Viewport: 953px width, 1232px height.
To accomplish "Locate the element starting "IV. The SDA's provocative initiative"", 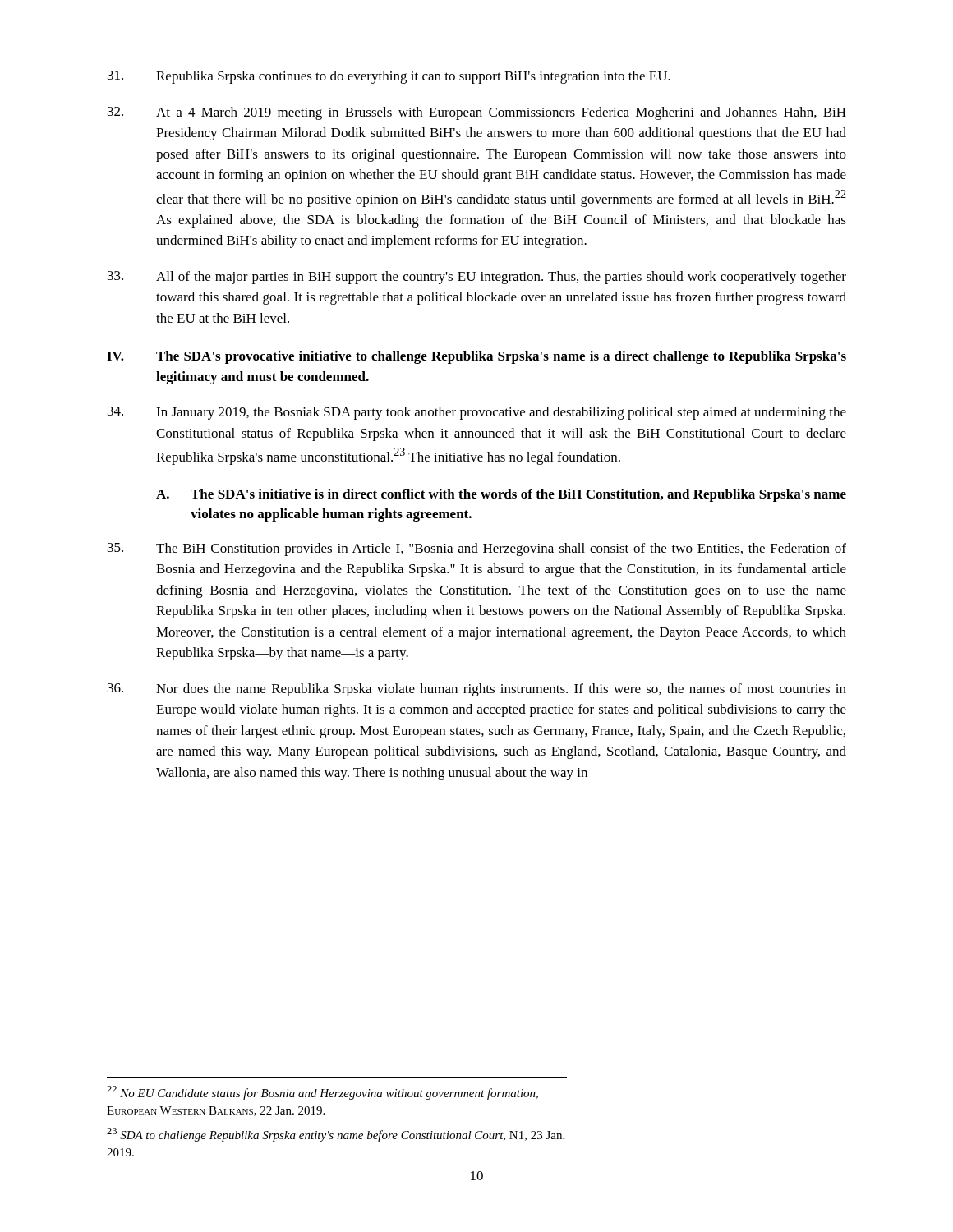I will click(476, 367).
